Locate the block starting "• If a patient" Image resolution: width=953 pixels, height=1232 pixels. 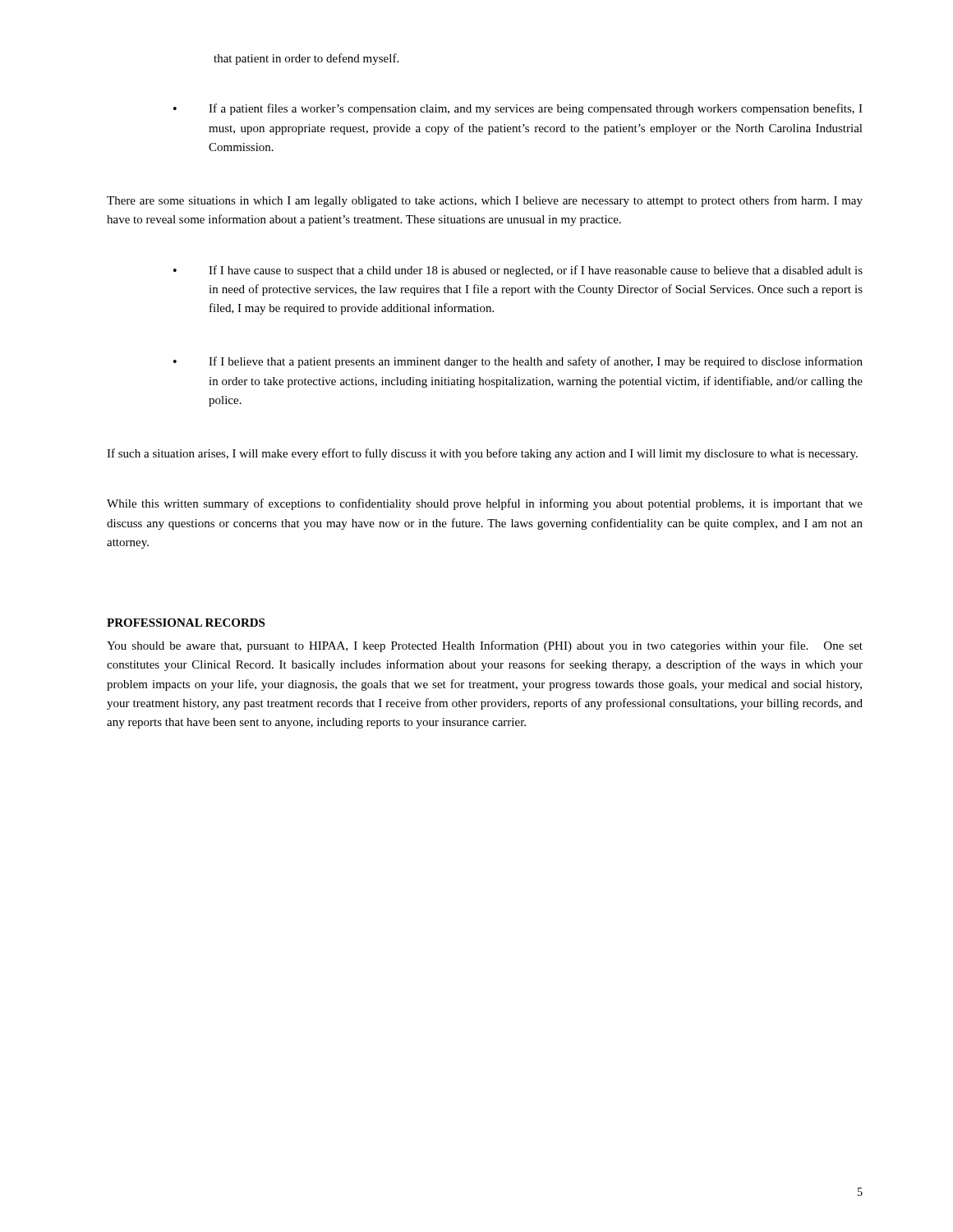coord(518,128)
